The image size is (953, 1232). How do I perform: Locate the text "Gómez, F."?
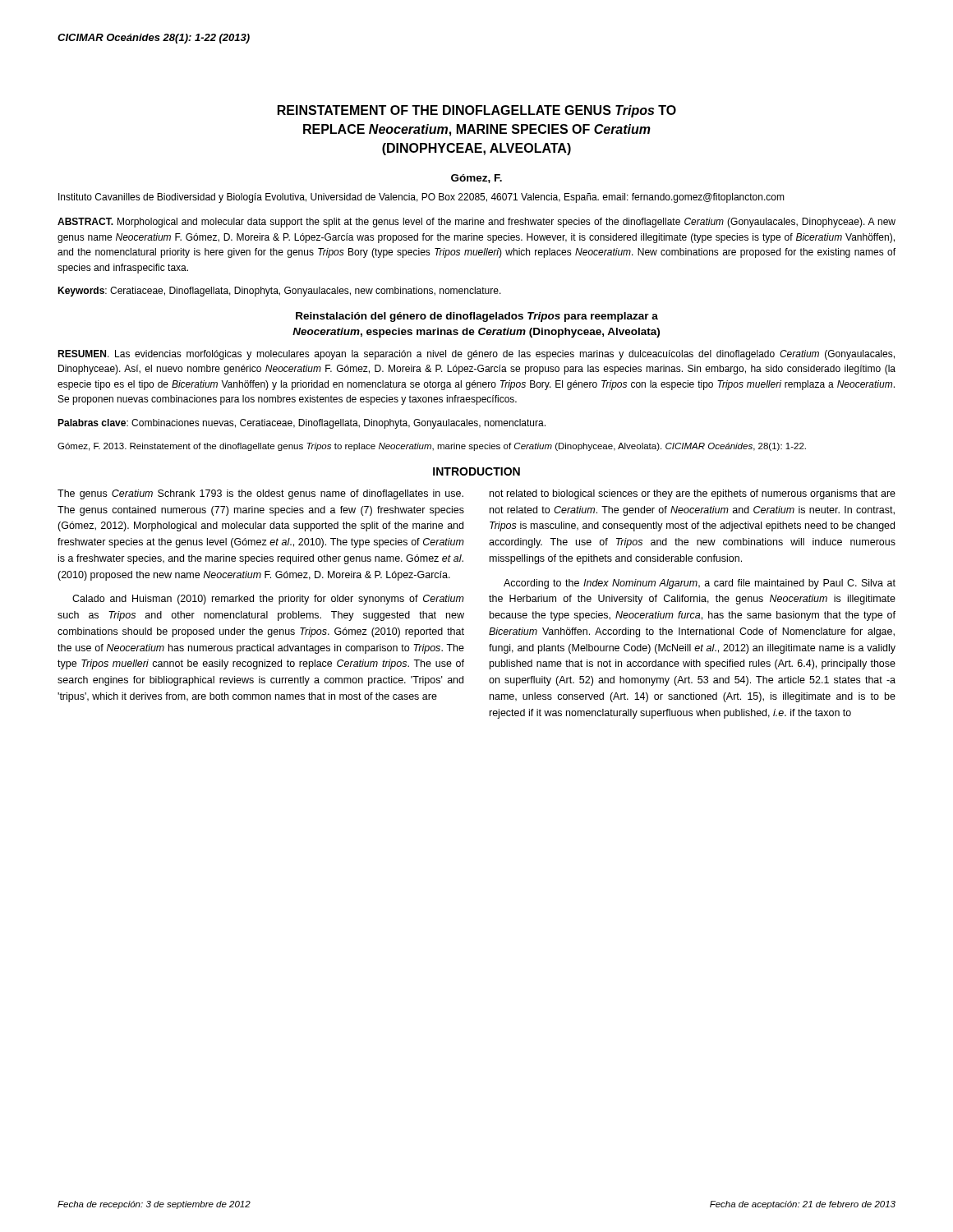(x=476, y=177)
